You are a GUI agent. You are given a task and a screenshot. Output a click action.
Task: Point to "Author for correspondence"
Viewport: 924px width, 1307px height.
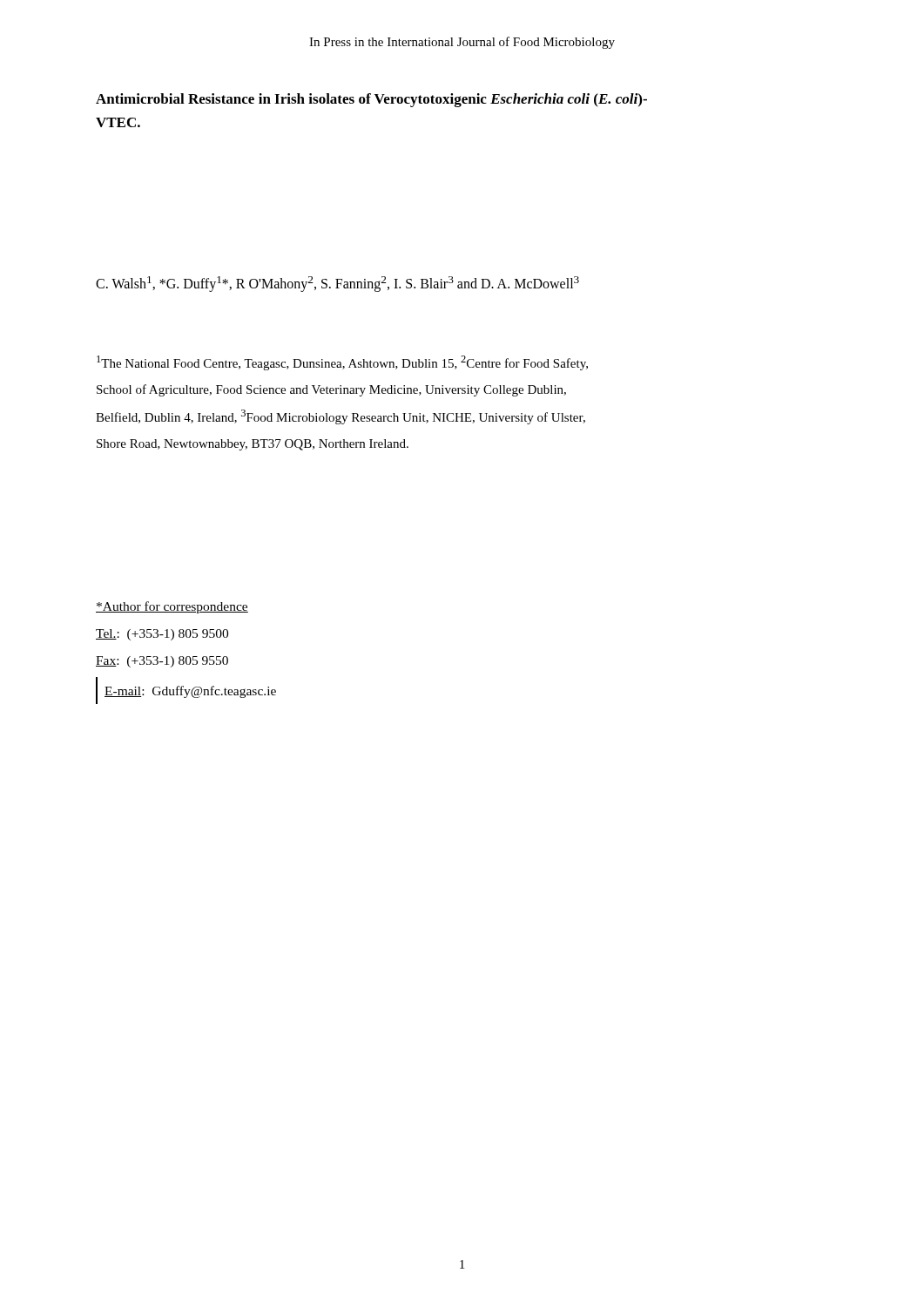pos(172,606)
